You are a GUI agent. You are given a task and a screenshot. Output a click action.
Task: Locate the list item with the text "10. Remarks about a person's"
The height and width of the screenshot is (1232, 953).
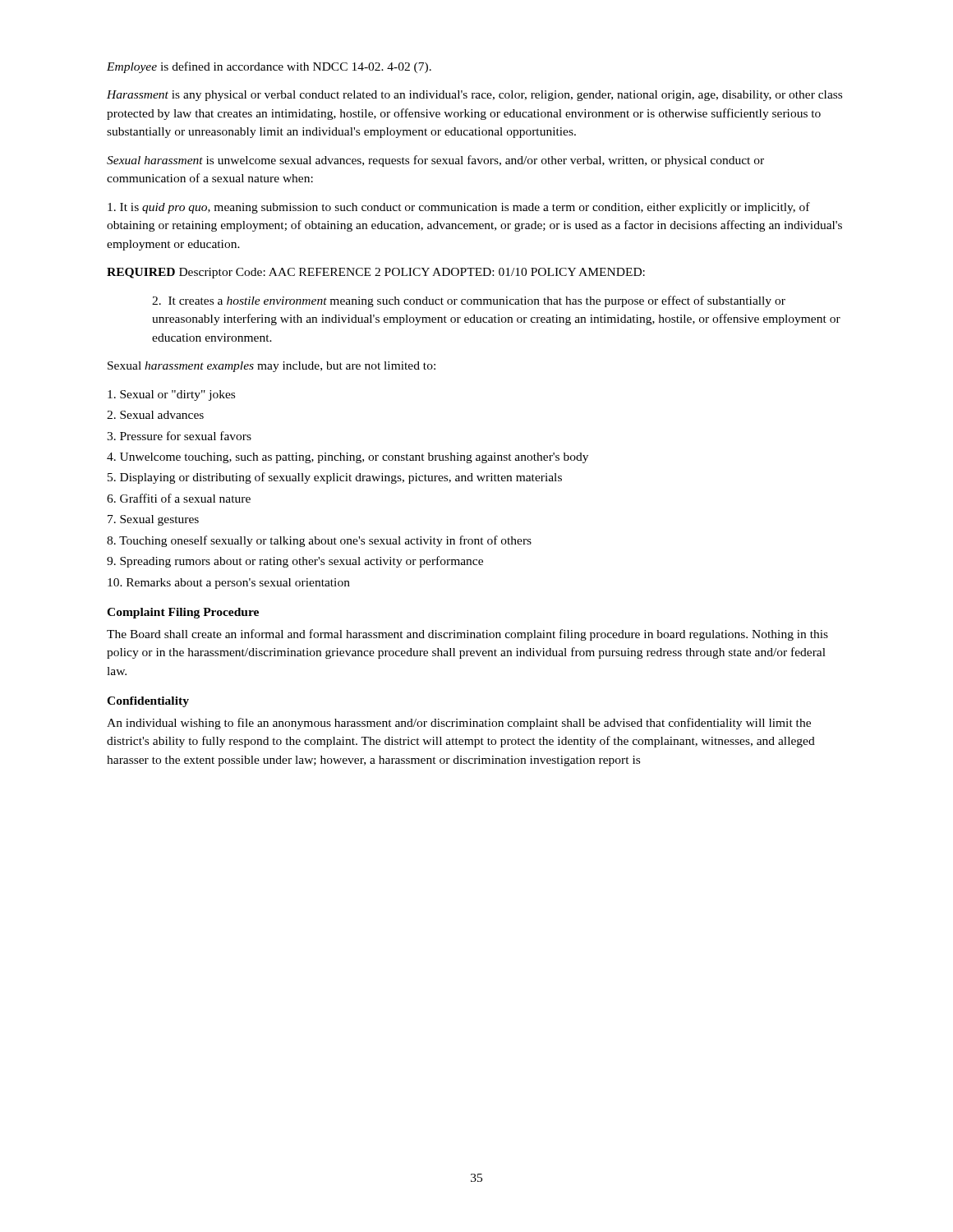228,582
